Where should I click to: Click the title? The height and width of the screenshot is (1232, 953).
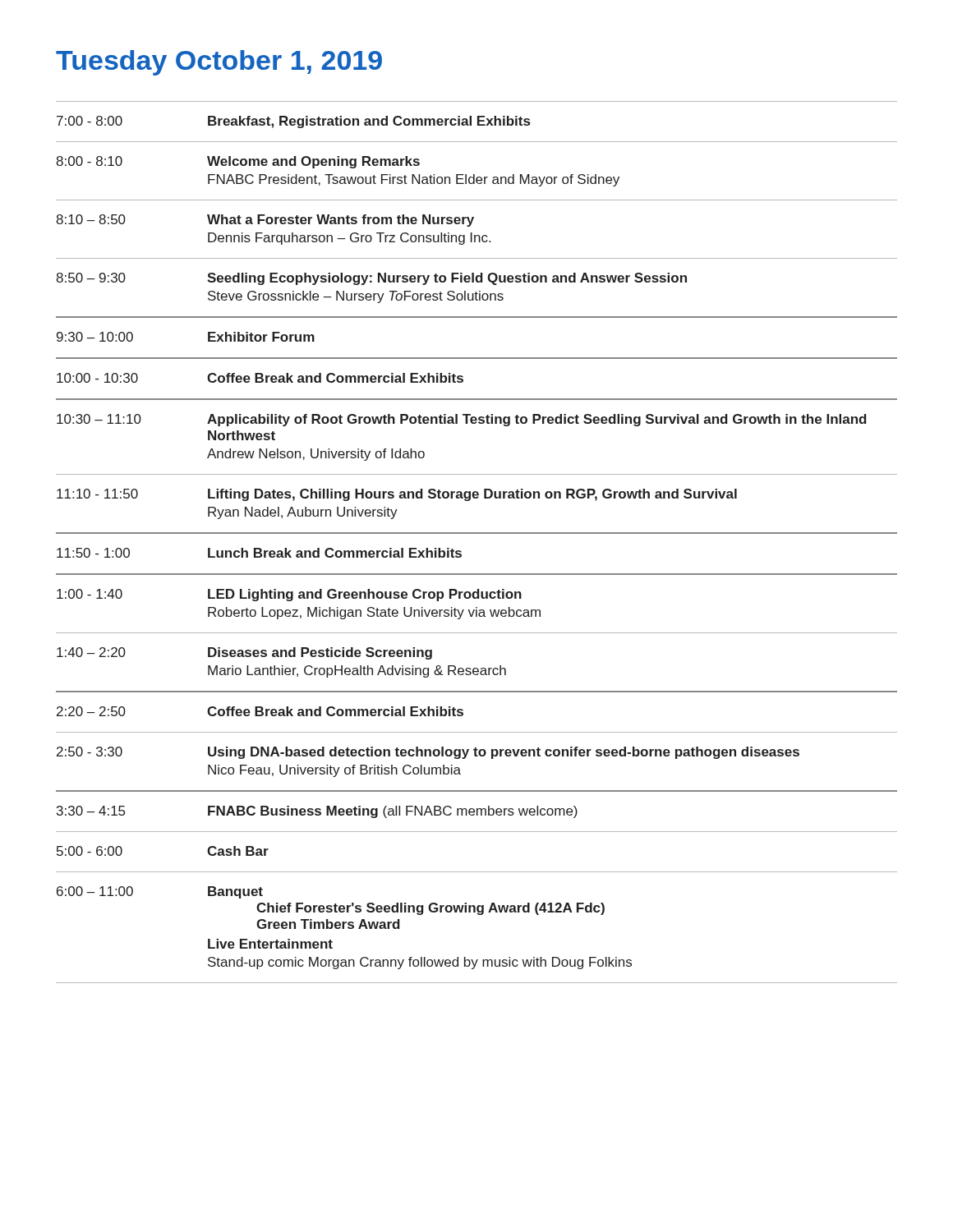476,60
